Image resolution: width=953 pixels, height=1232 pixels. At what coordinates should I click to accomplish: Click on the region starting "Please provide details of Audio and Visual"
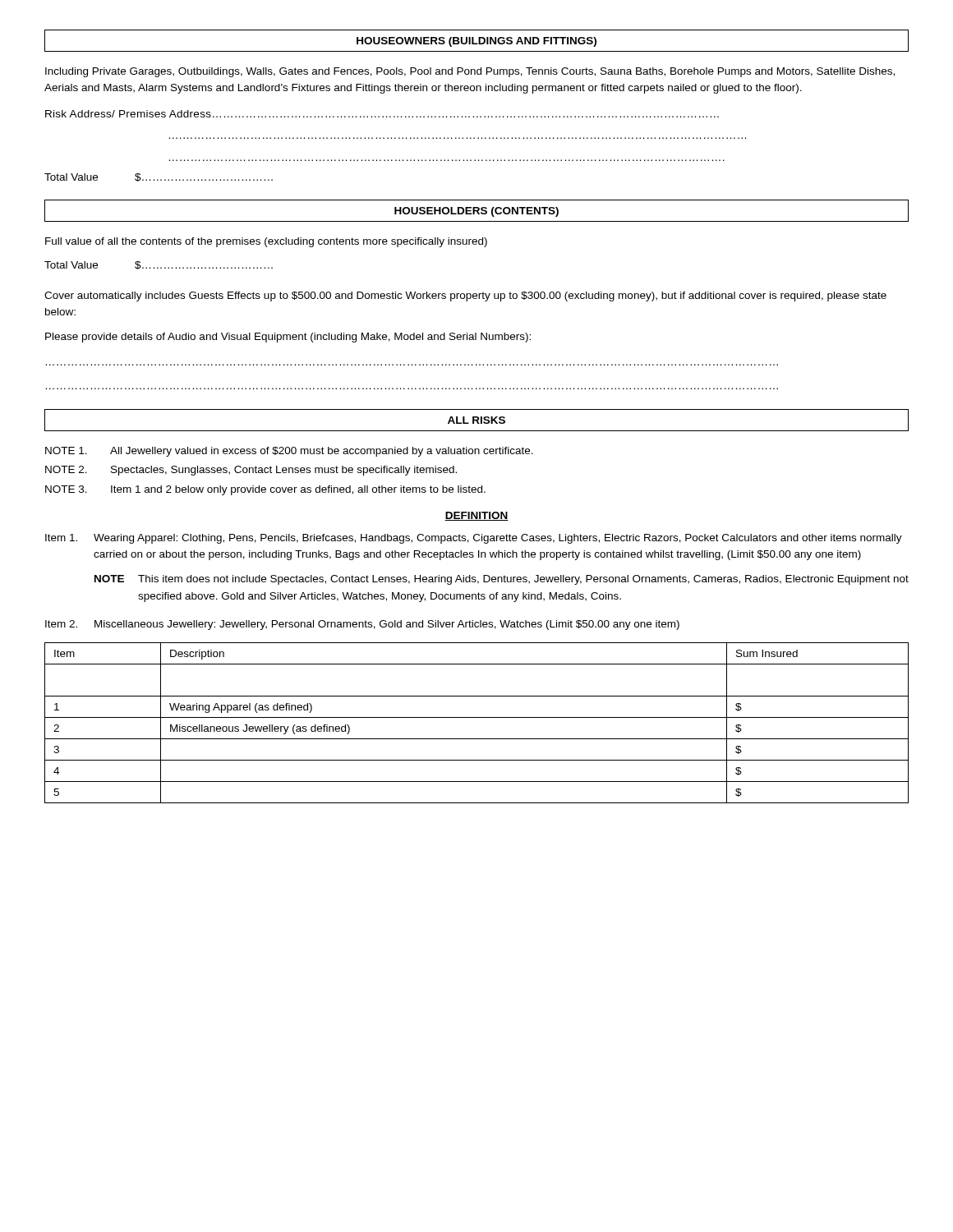(288, 336)
